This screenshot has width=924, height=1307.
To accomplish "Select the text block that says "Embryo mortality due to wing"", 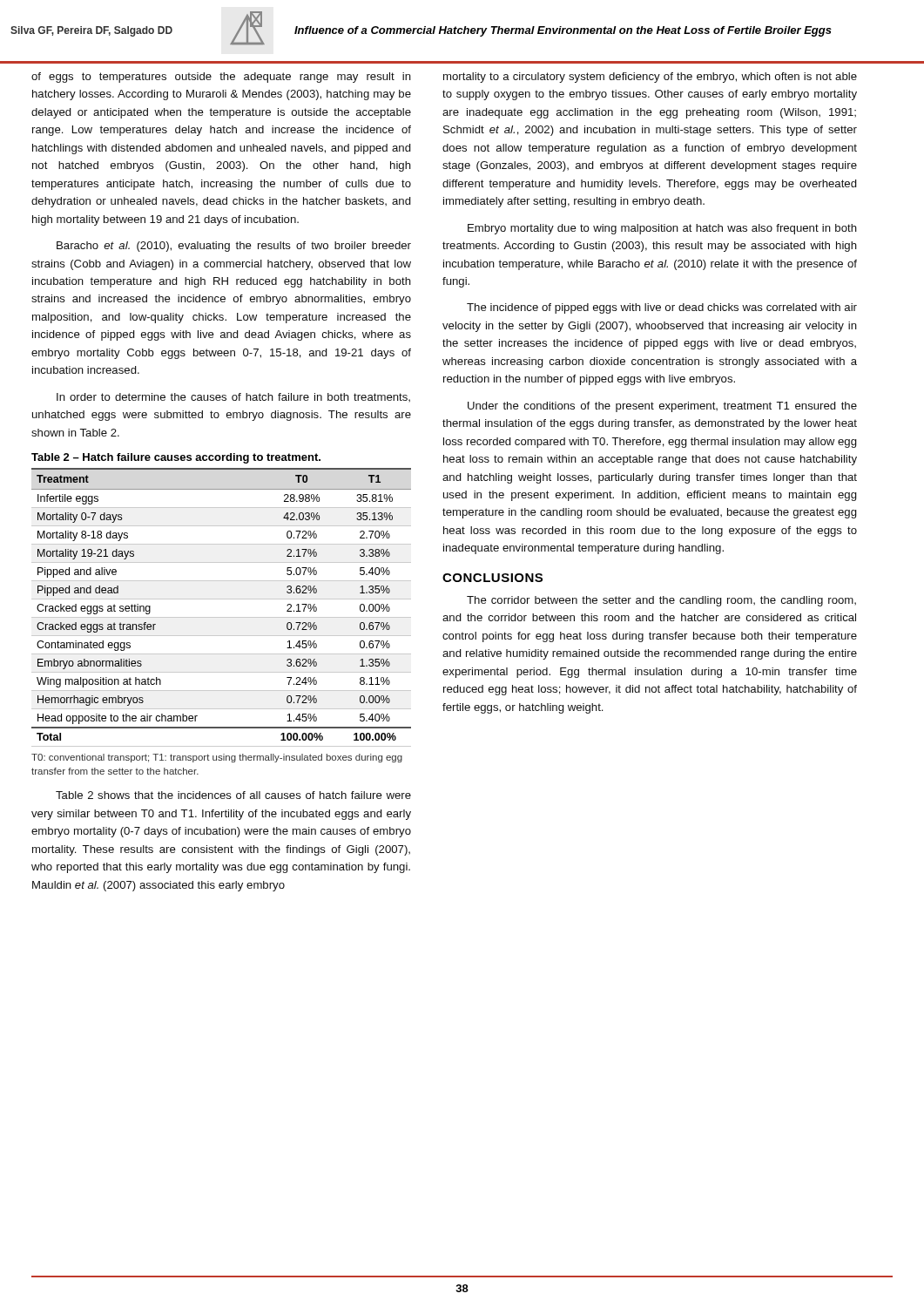I will [650, 255].
